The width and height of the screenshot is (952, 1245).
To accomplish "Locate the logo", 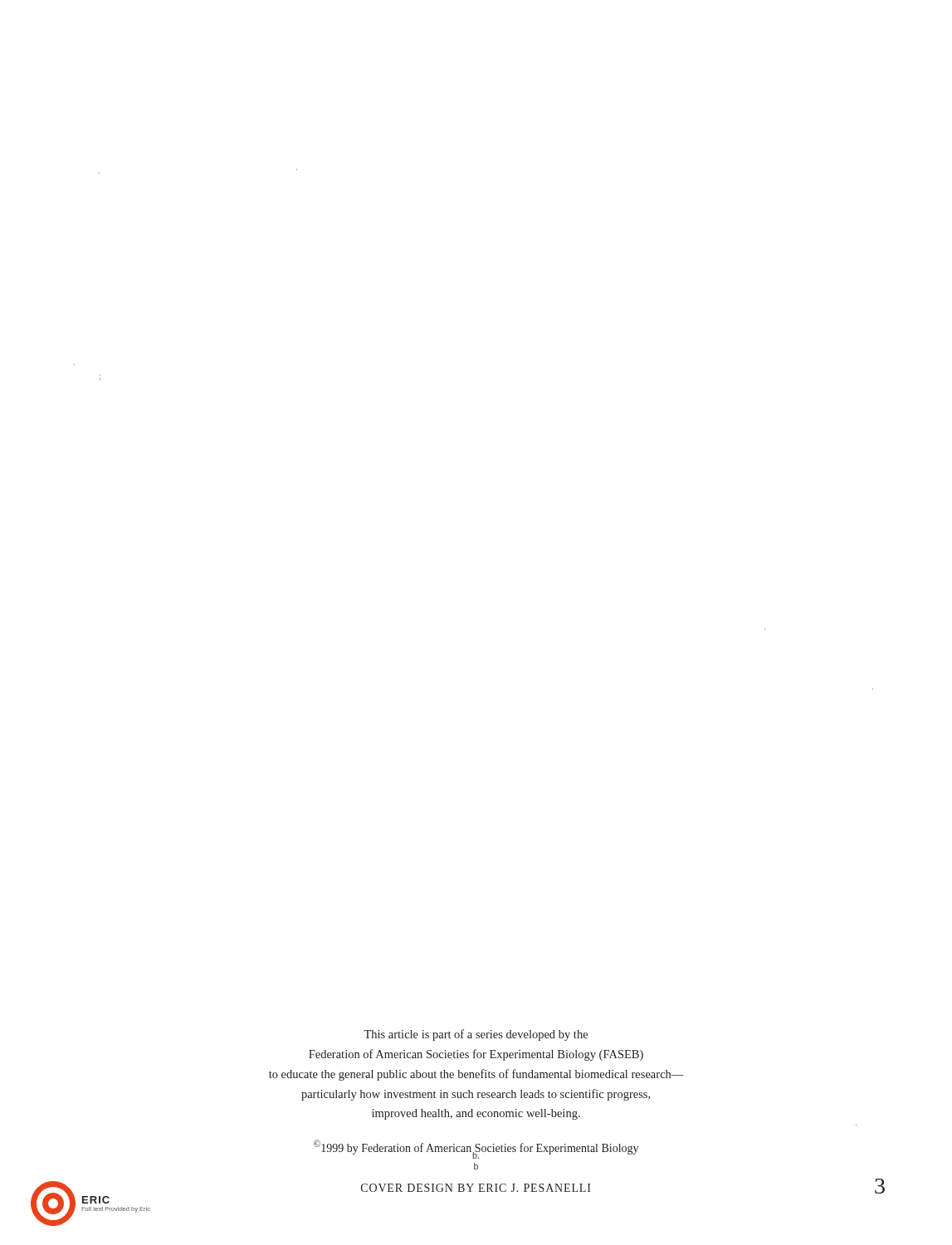I will coord(90,1203).
